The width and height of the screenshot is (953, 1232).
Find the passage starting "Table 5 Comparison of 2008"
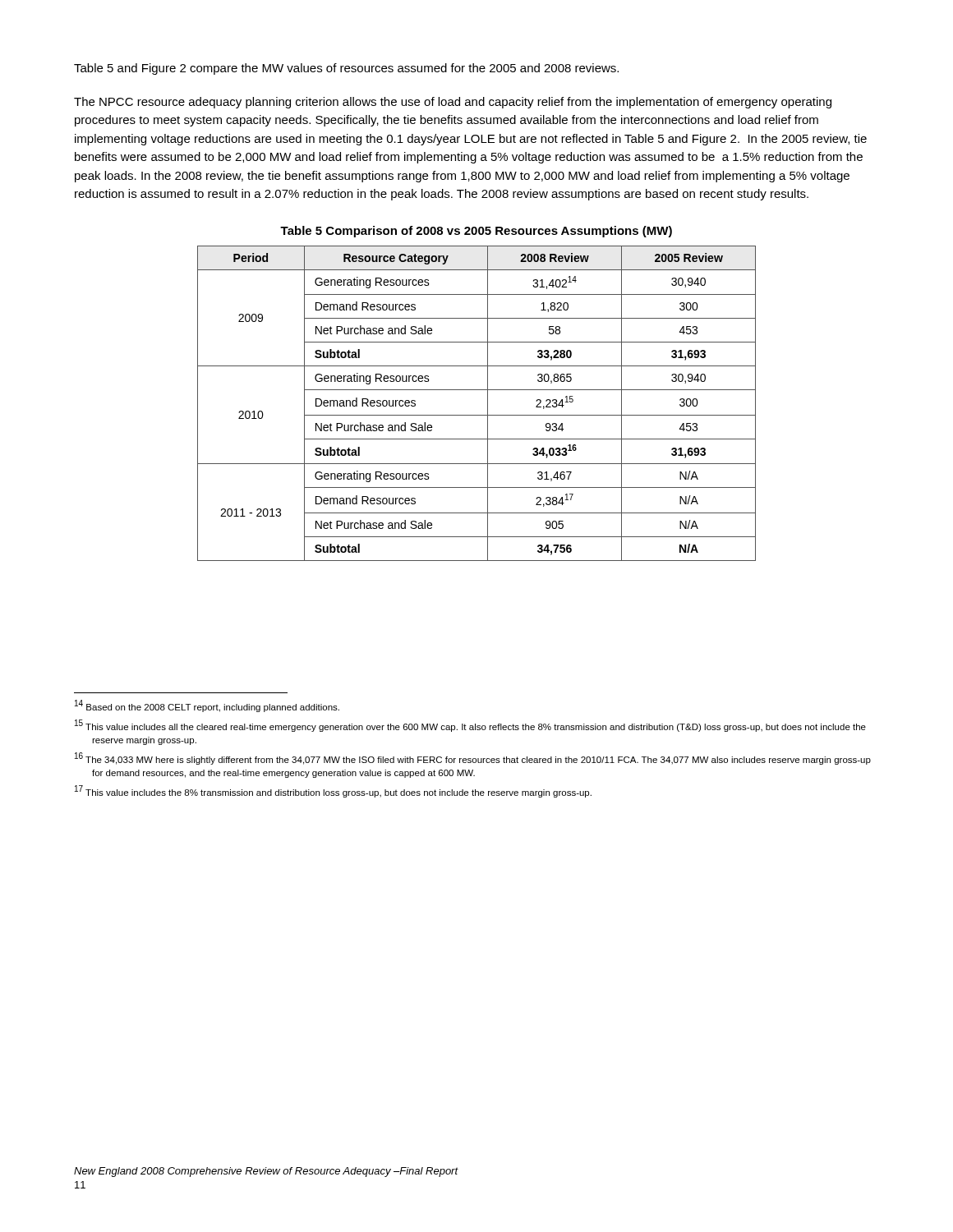tap(476, 230)
